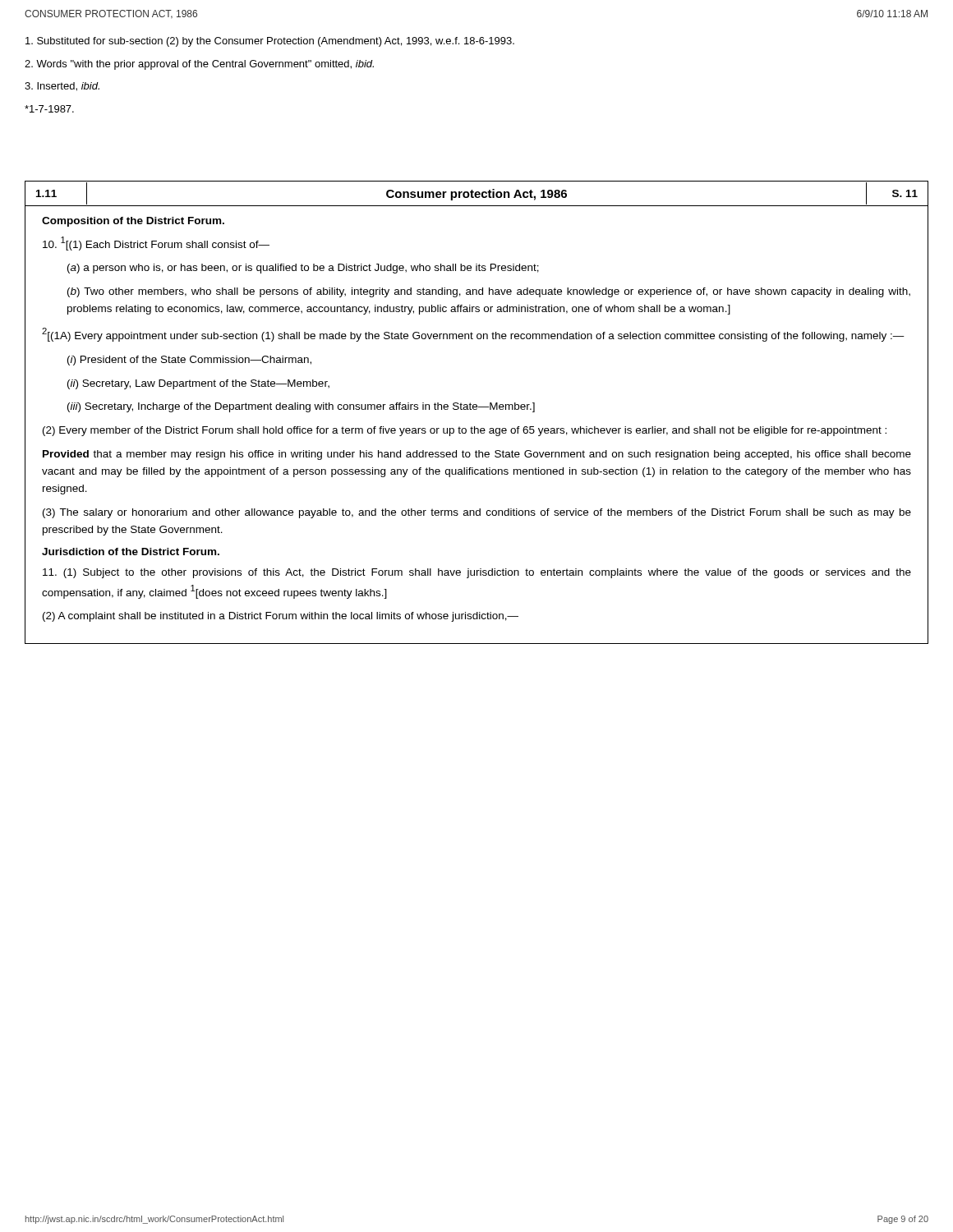
Task: Find the section header that reads "Composition of the District Forum."
Action: coord(133,221)
